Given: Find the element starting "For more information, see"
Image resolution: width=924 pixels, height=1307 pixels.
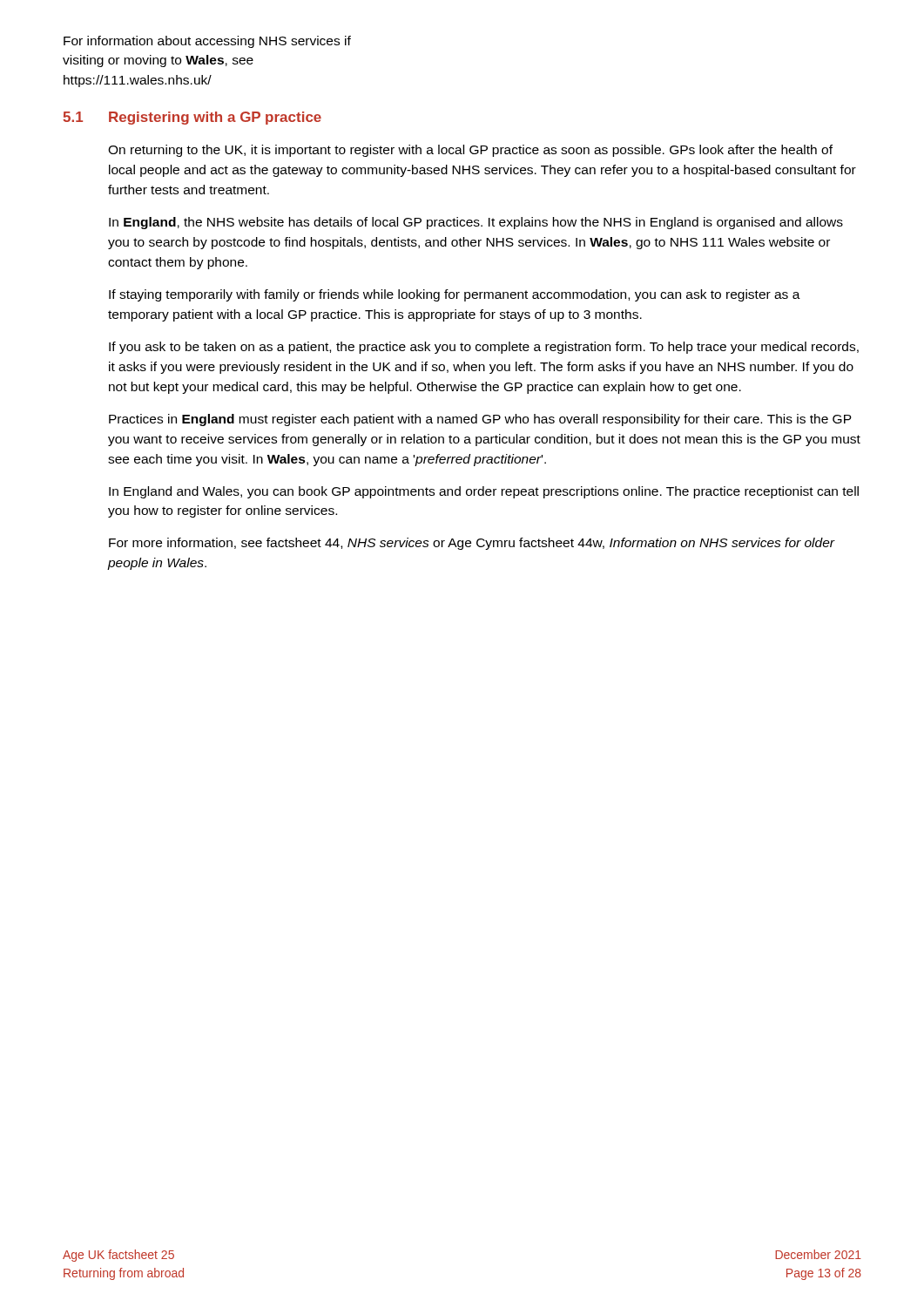Looking at the screenshot, I should pyautogui.click(x=471, y=553).
